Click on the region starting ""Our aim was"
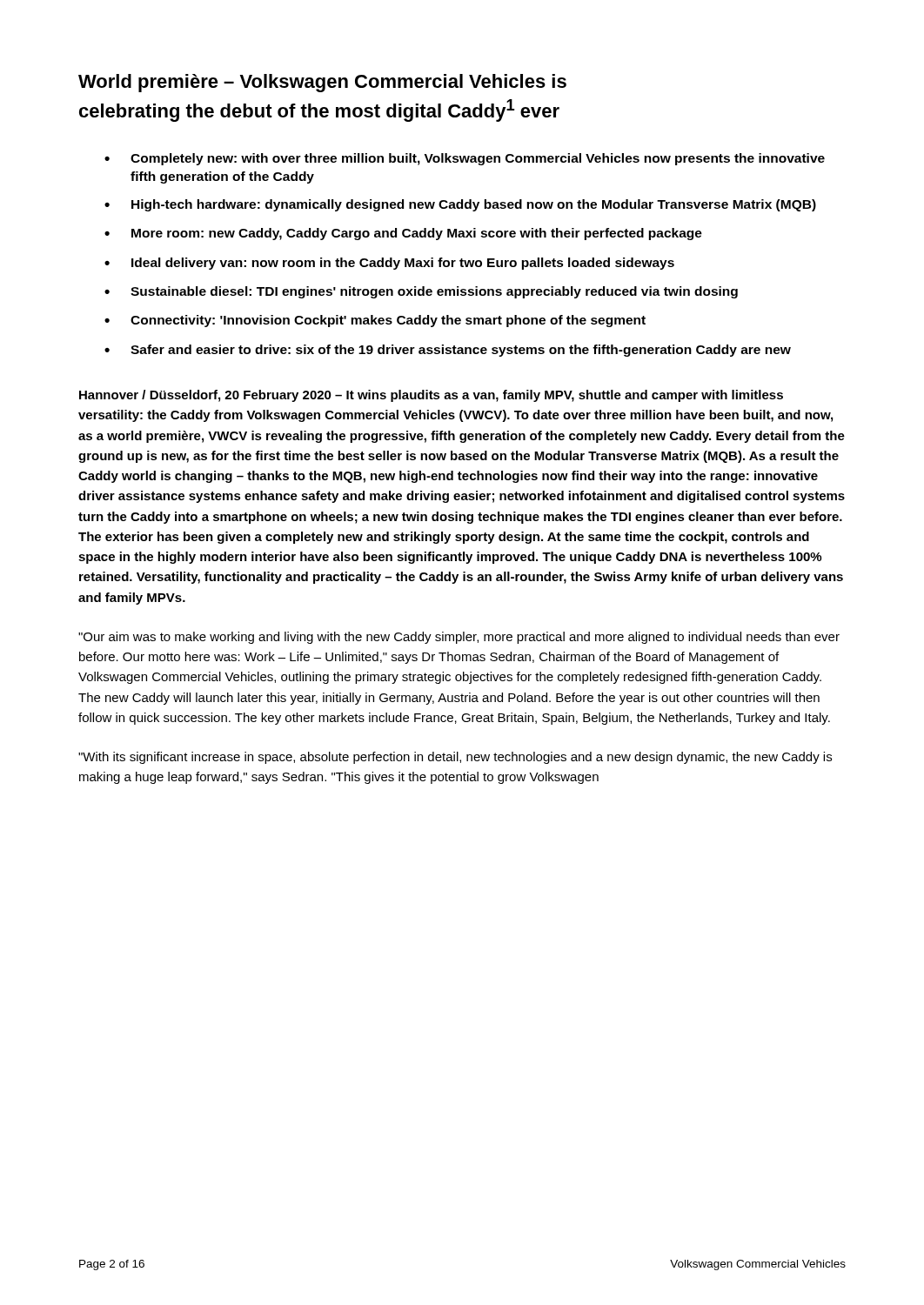The width and height of the screenshot is (924, 1305). 459,677
